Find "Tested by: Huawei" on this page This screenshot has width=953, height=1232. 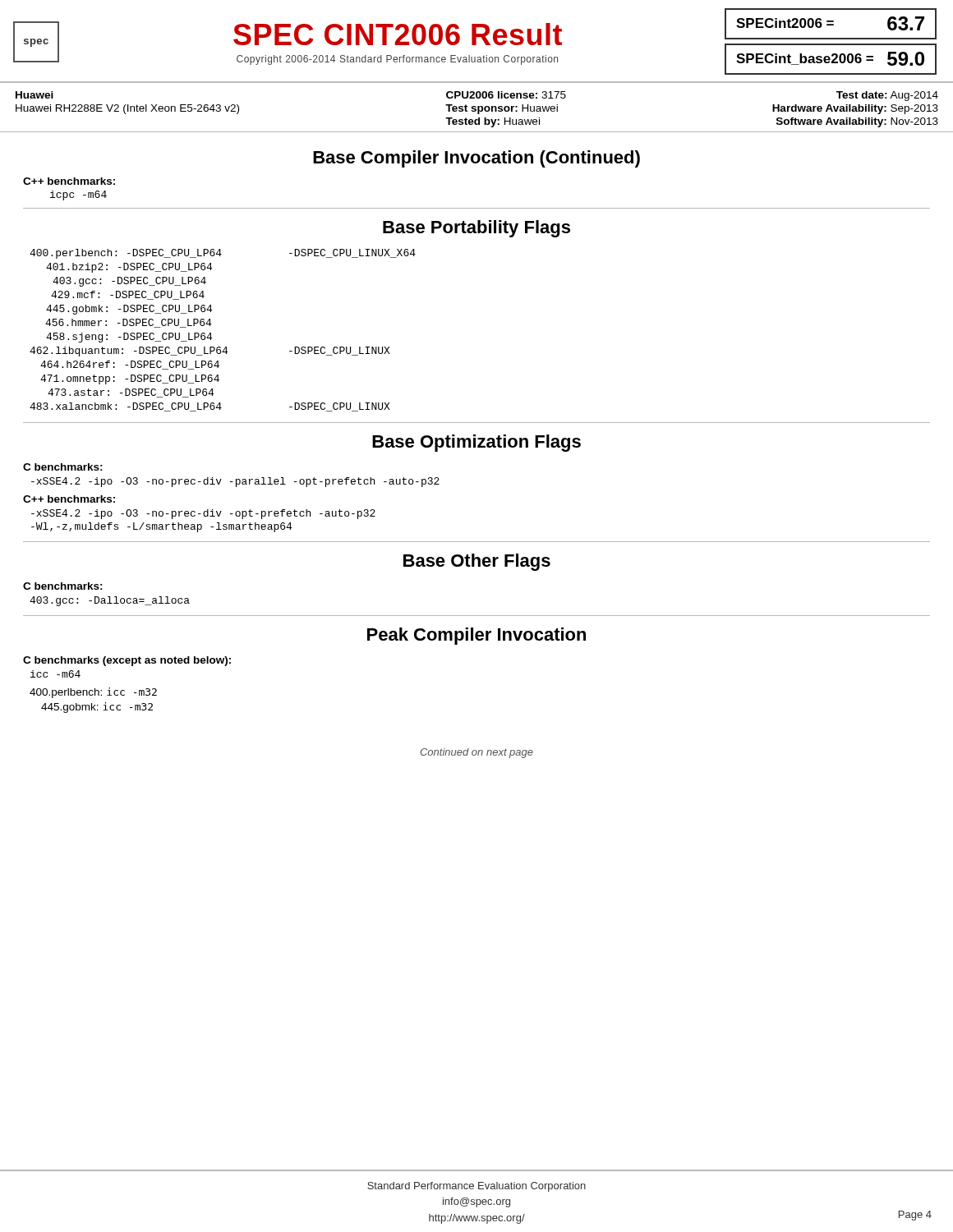point(493,121)
